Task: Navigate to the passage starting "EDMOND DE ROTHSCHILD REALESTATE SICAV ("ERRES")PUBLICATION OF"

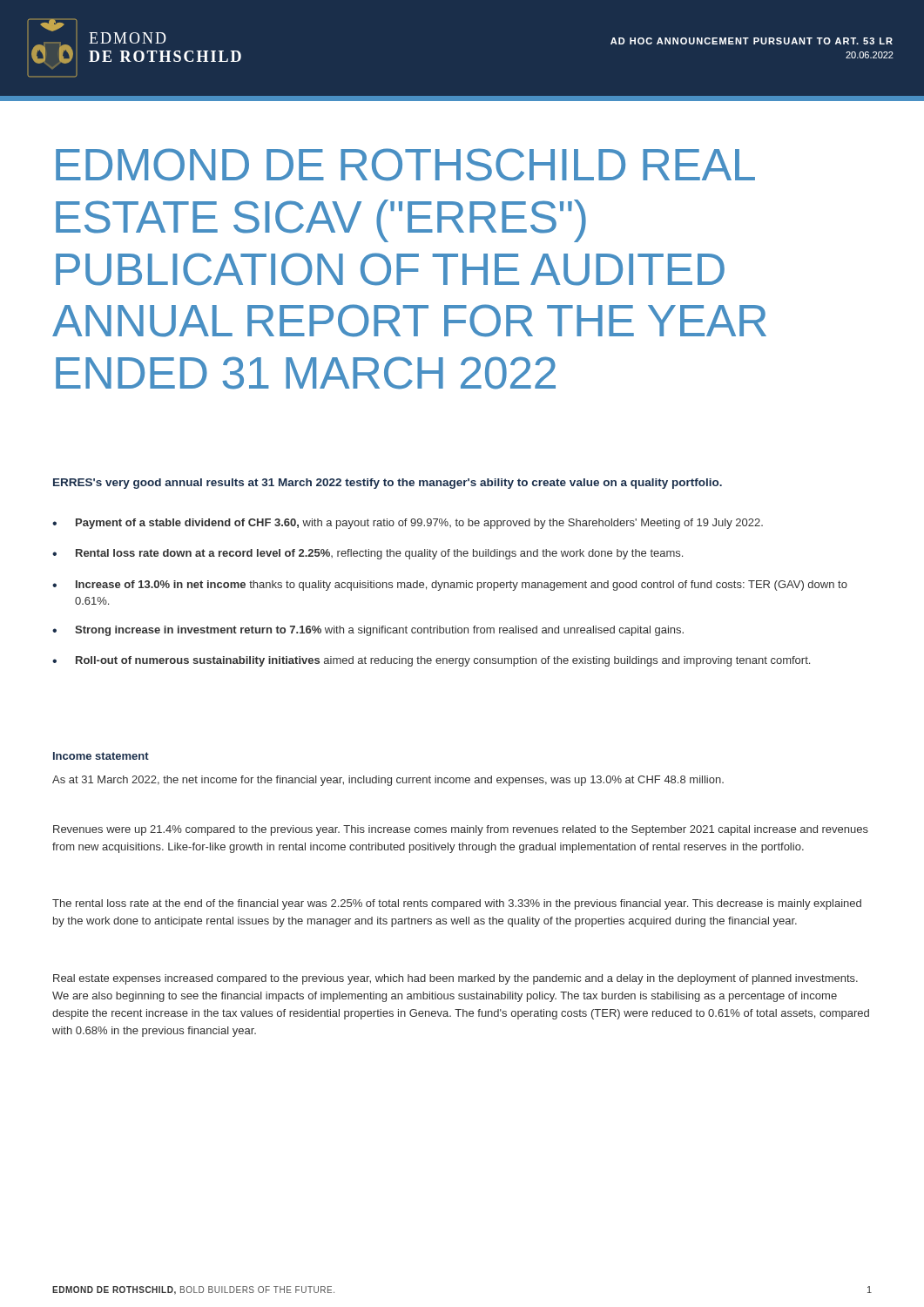Action: pyautogui.click(x=462, y=270)
